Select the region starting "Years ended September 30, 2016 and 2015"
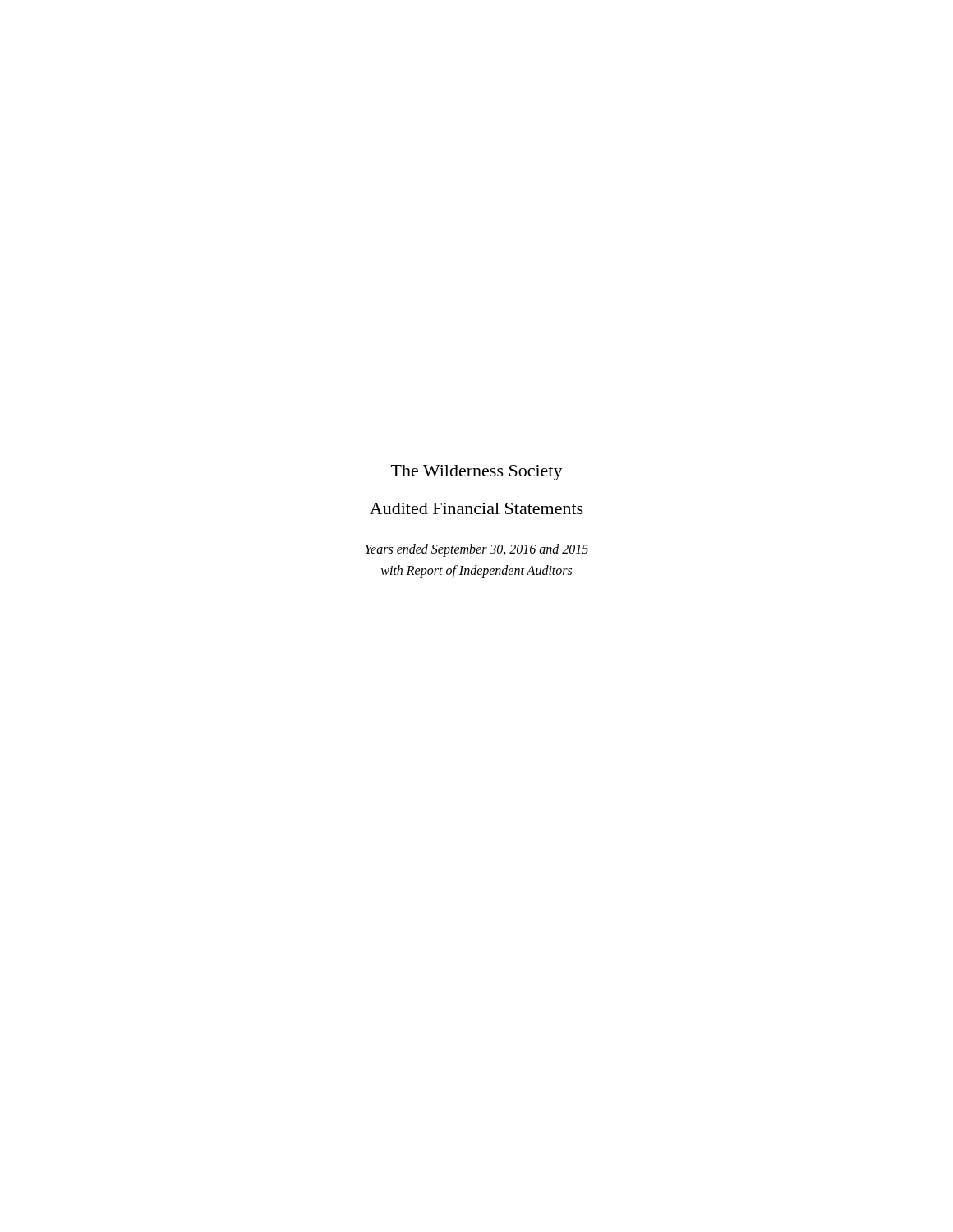953x1232 pixels. tap(476, 560)
